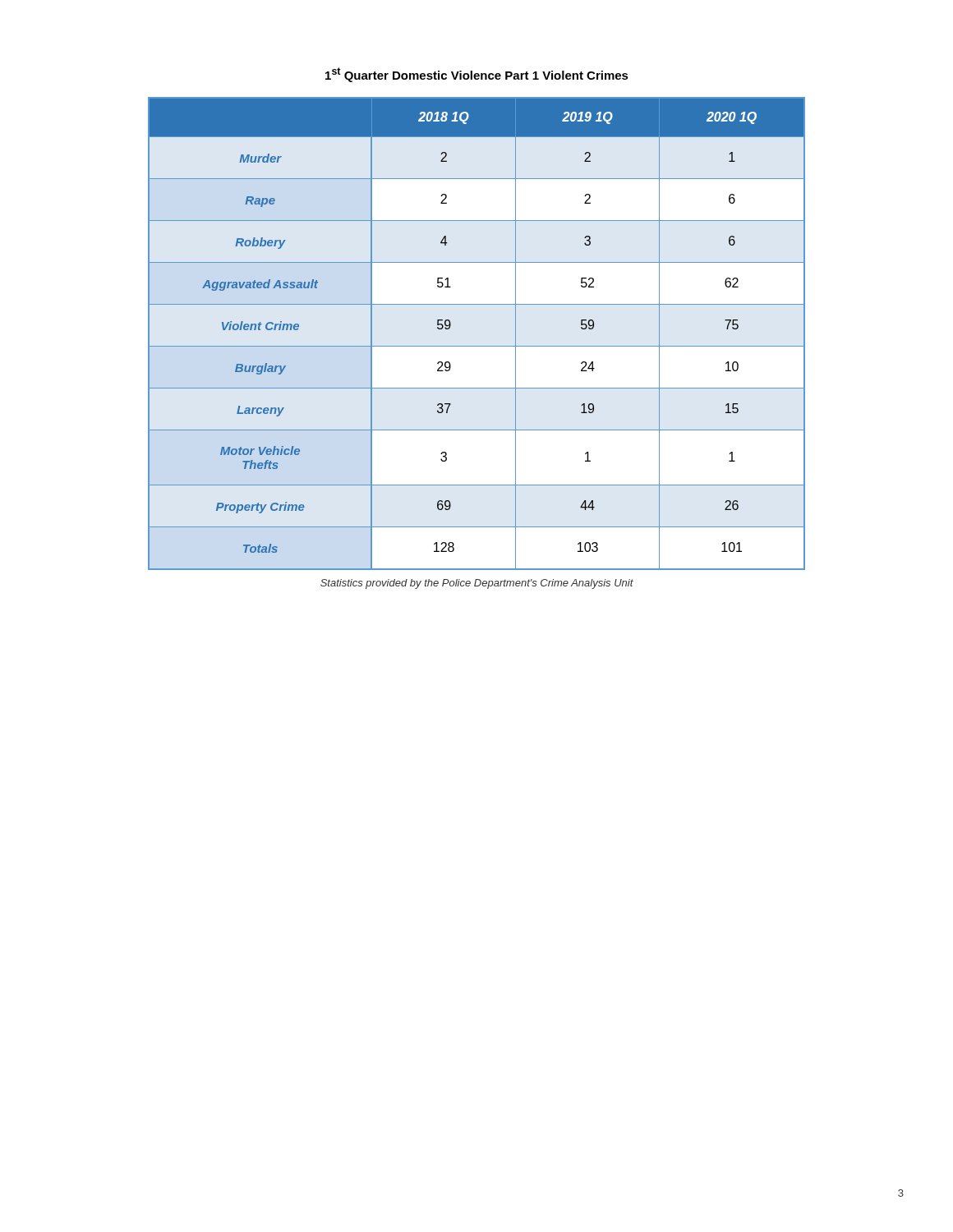Select the title that says "1st Quarter Domestic Violence Part 1 Violent Crimes"

(476, 74)
